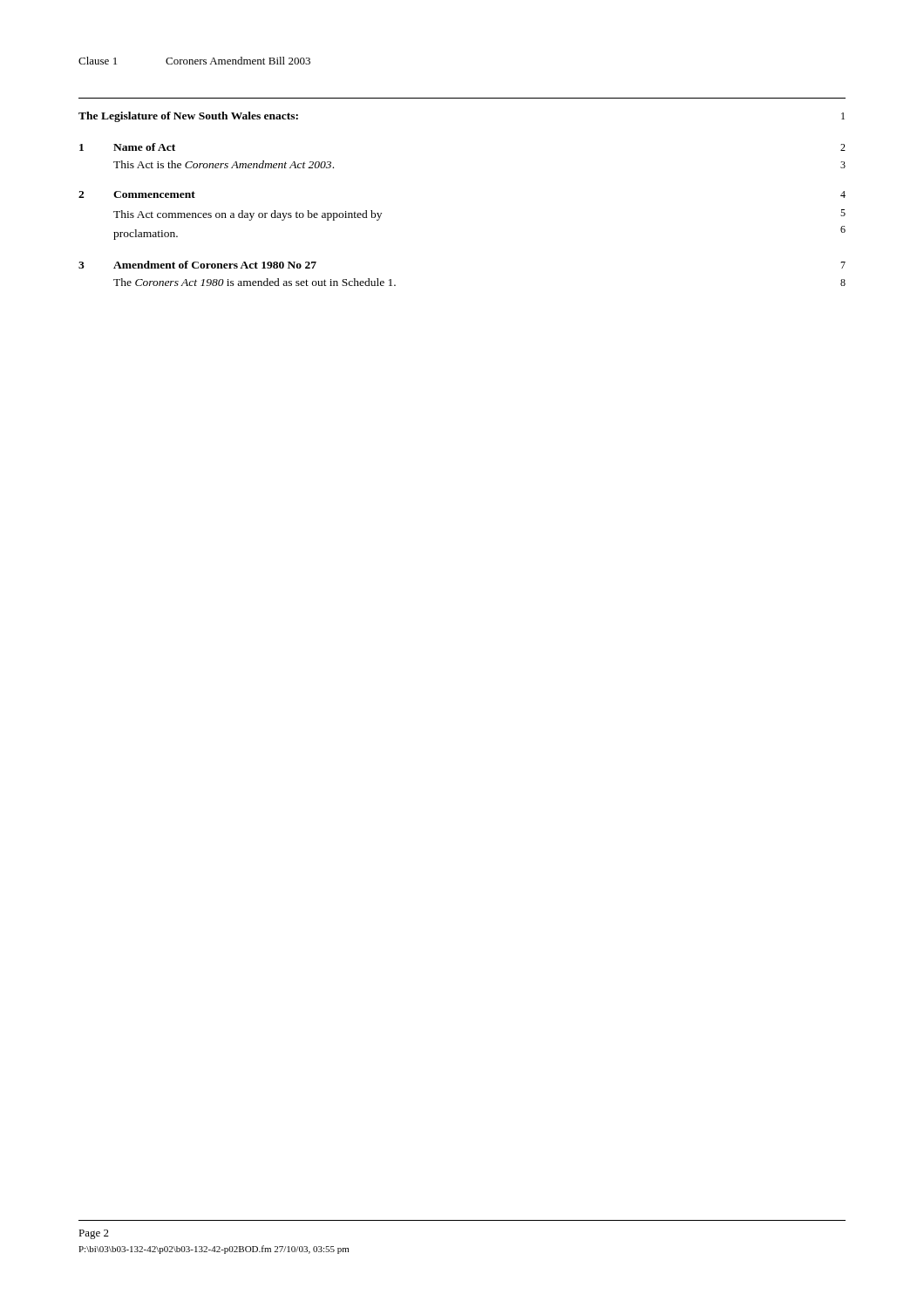Where is the section header that starts "1 Name of"?
This screenshot has height=1308, width=924.
[150, 147]
